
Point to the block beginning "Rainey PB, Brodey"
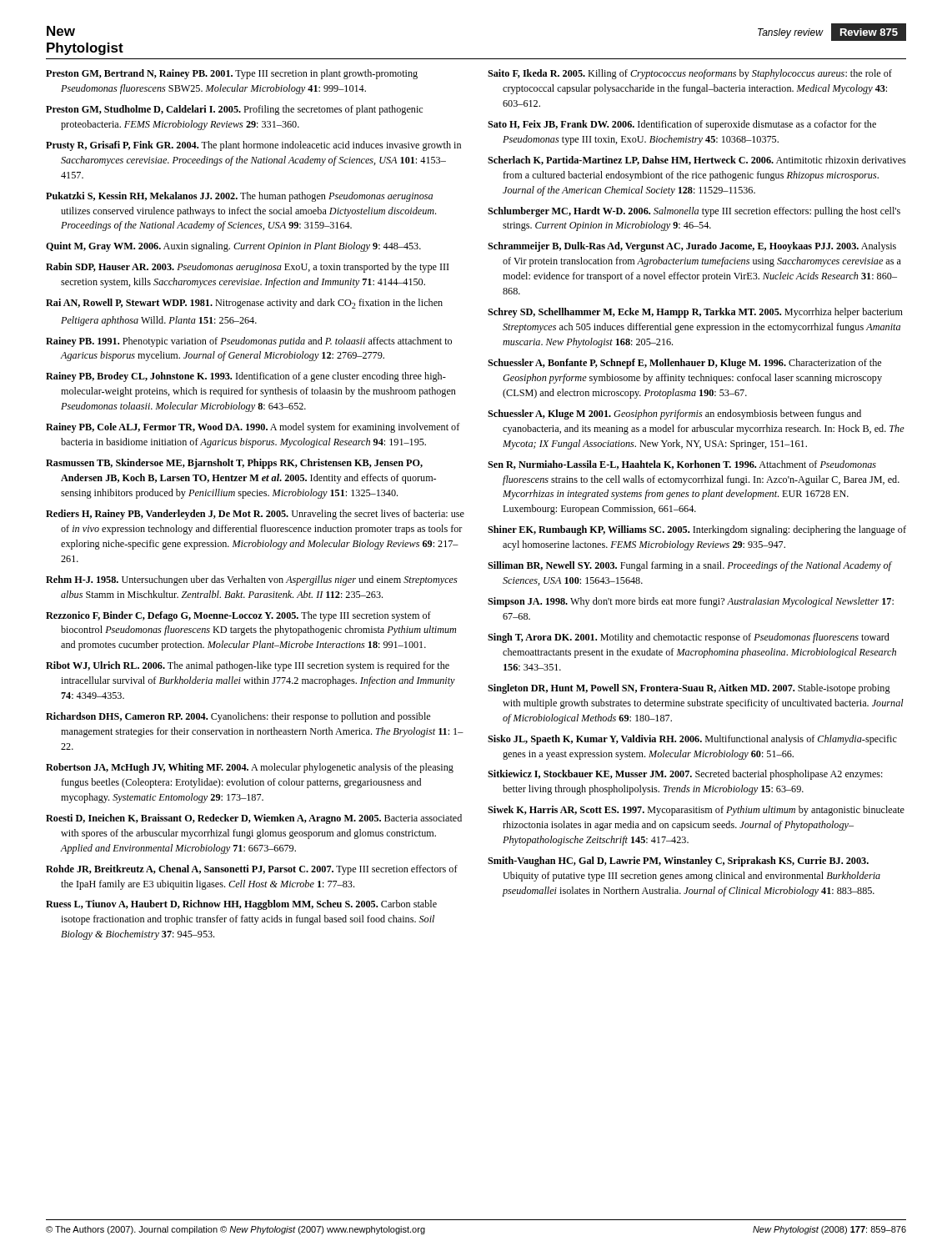point(251,391)
